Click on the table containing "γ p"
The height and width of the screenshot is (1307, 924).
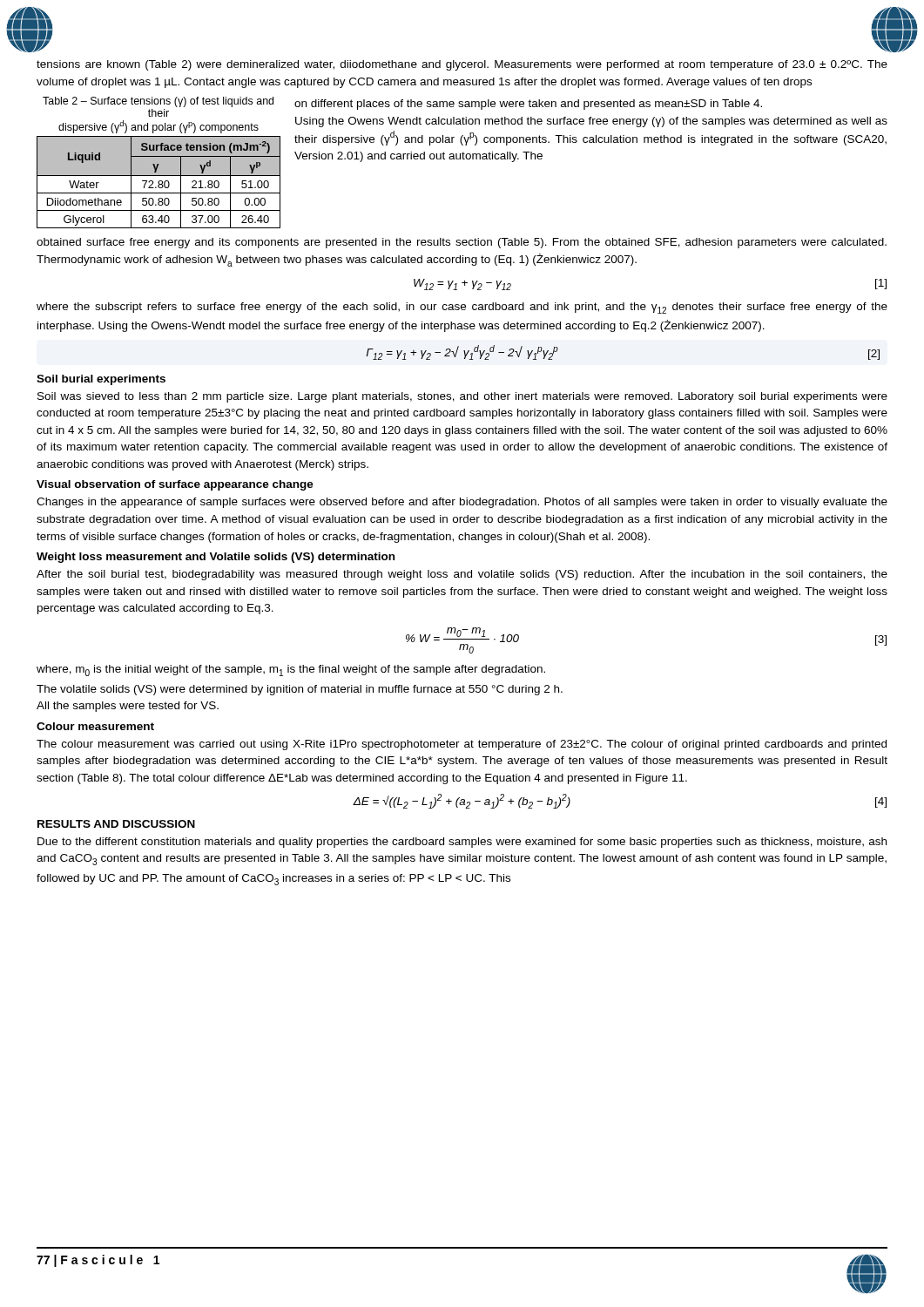(x=159, y=162)
